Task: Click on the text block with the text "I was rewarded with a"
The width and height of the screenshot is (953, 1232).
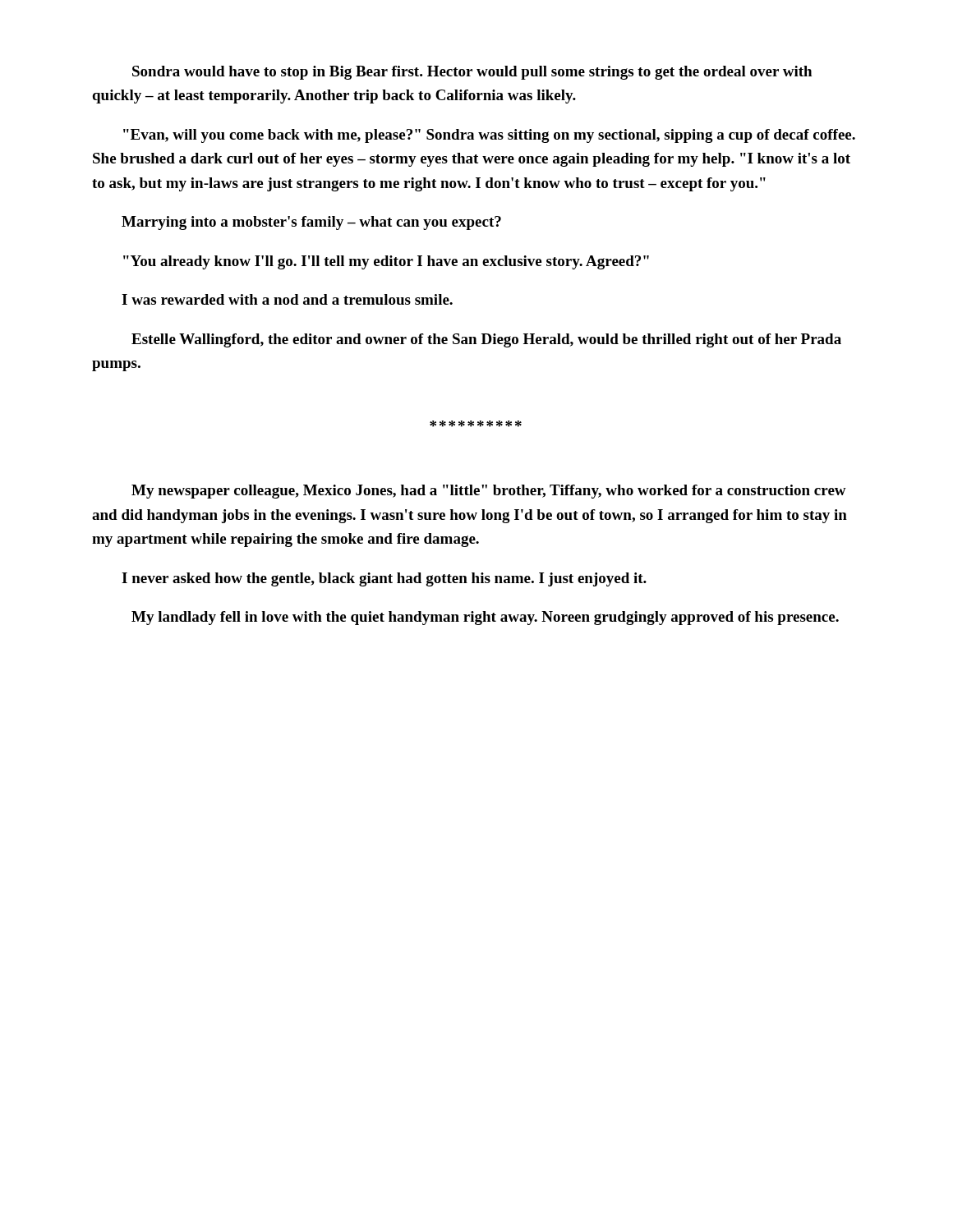Action: pos(287,299)
